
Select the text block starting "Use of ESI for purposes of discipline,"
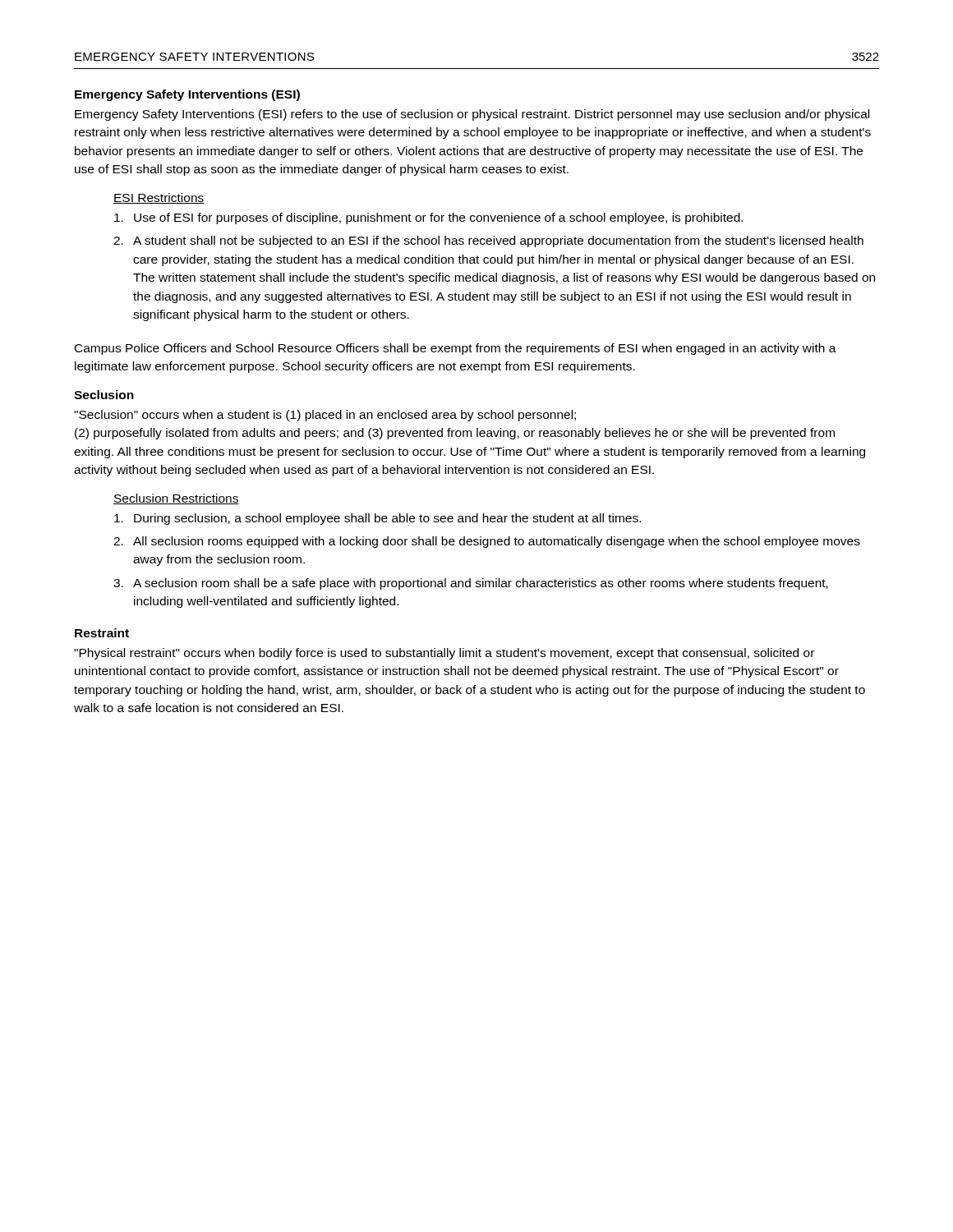[496, 218]
